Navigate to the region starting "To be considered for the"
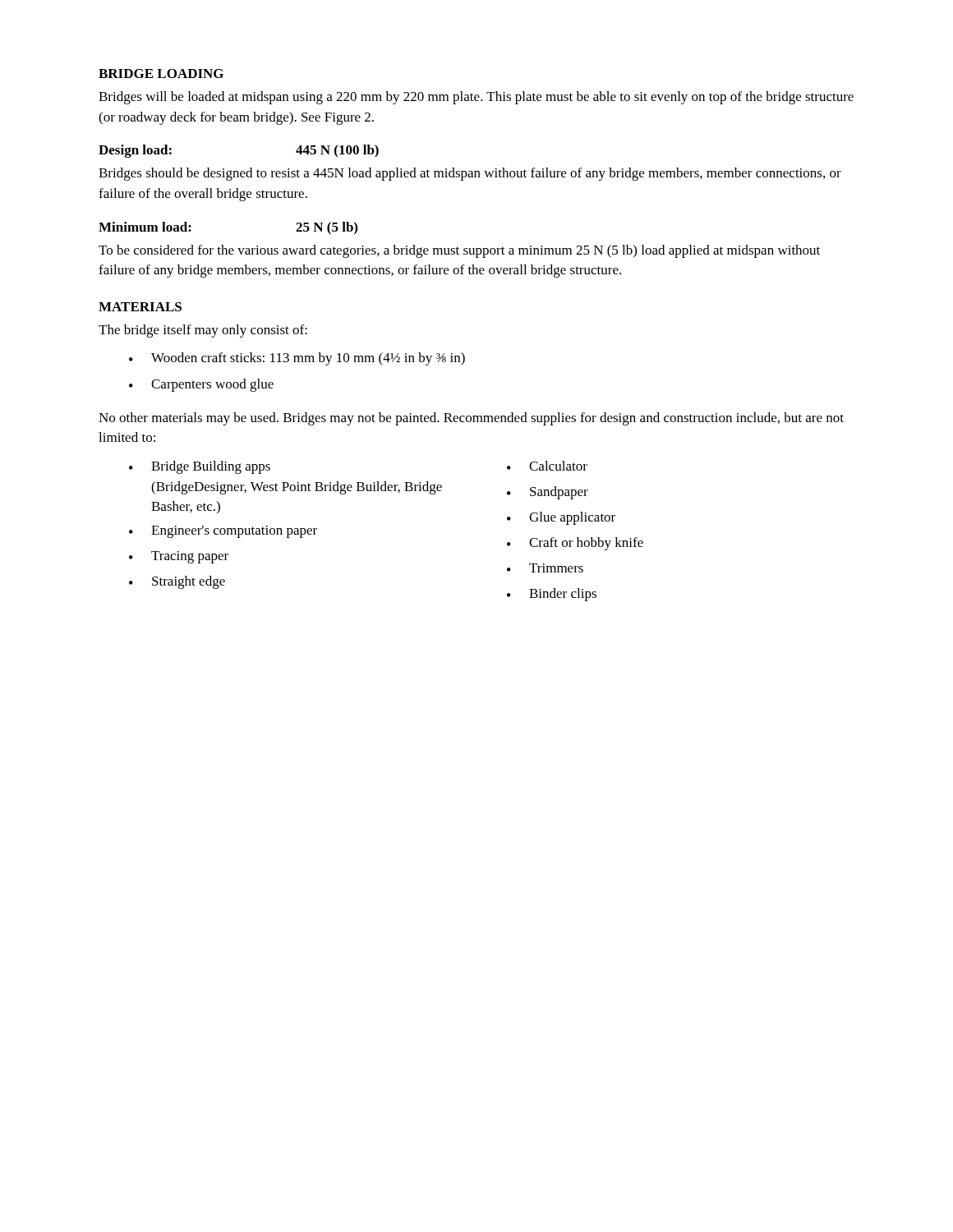 tap(459, 260)
